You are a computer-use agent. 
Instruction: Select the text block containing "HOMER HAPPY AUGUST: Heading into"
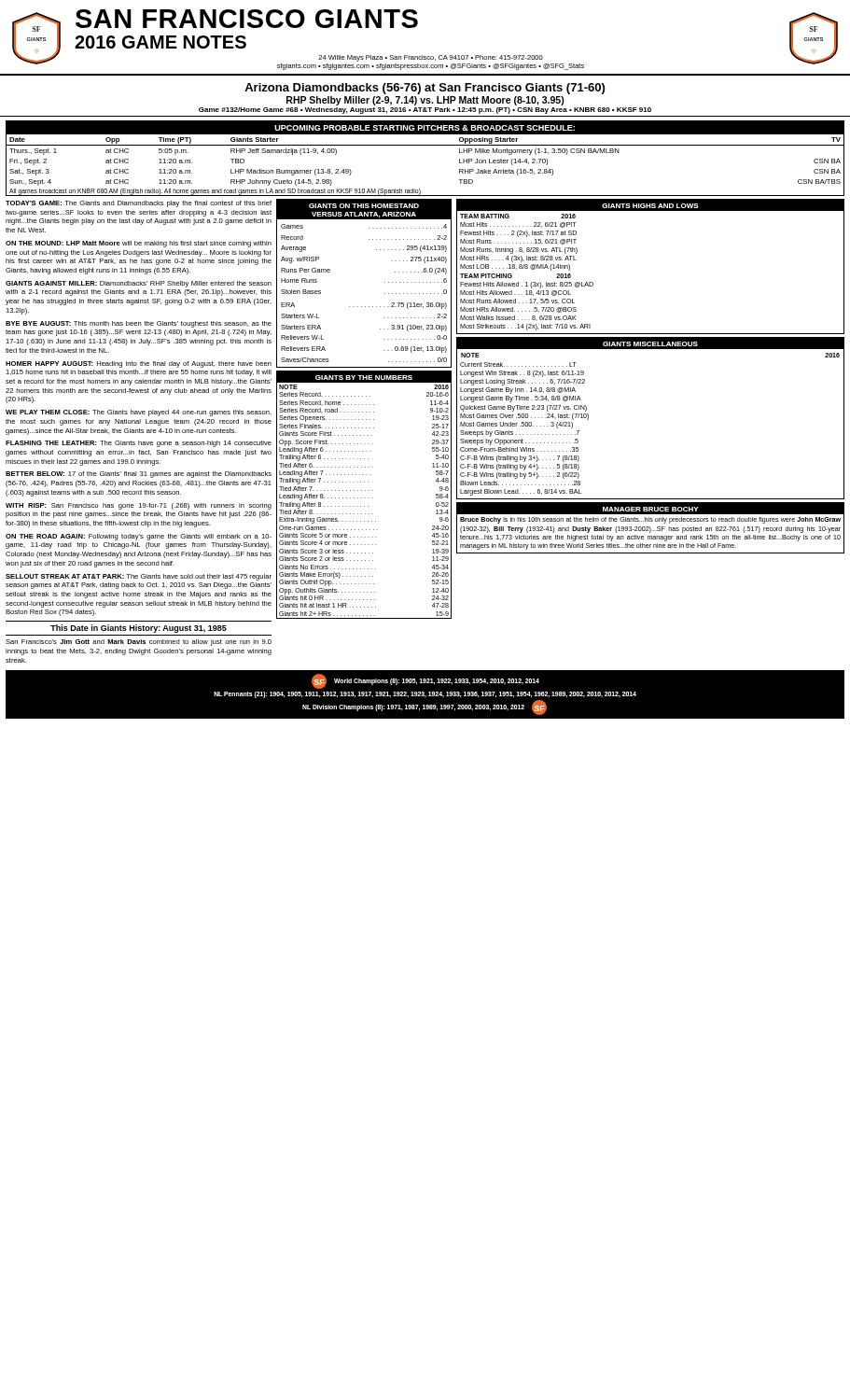[x=139, y=381]
